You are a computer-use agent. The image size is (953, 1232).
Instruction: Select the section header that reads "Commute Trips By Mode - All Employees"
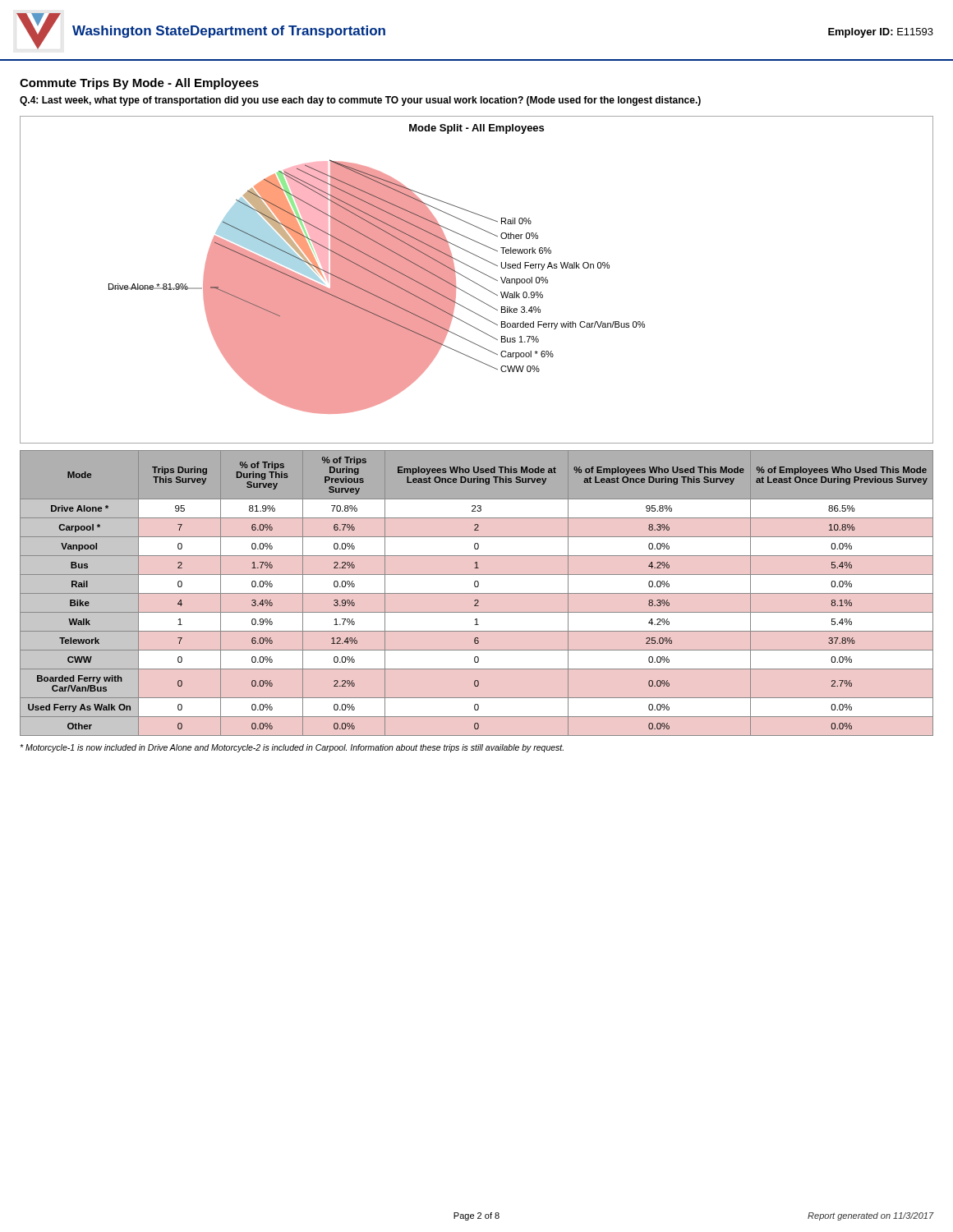[139, 83]
